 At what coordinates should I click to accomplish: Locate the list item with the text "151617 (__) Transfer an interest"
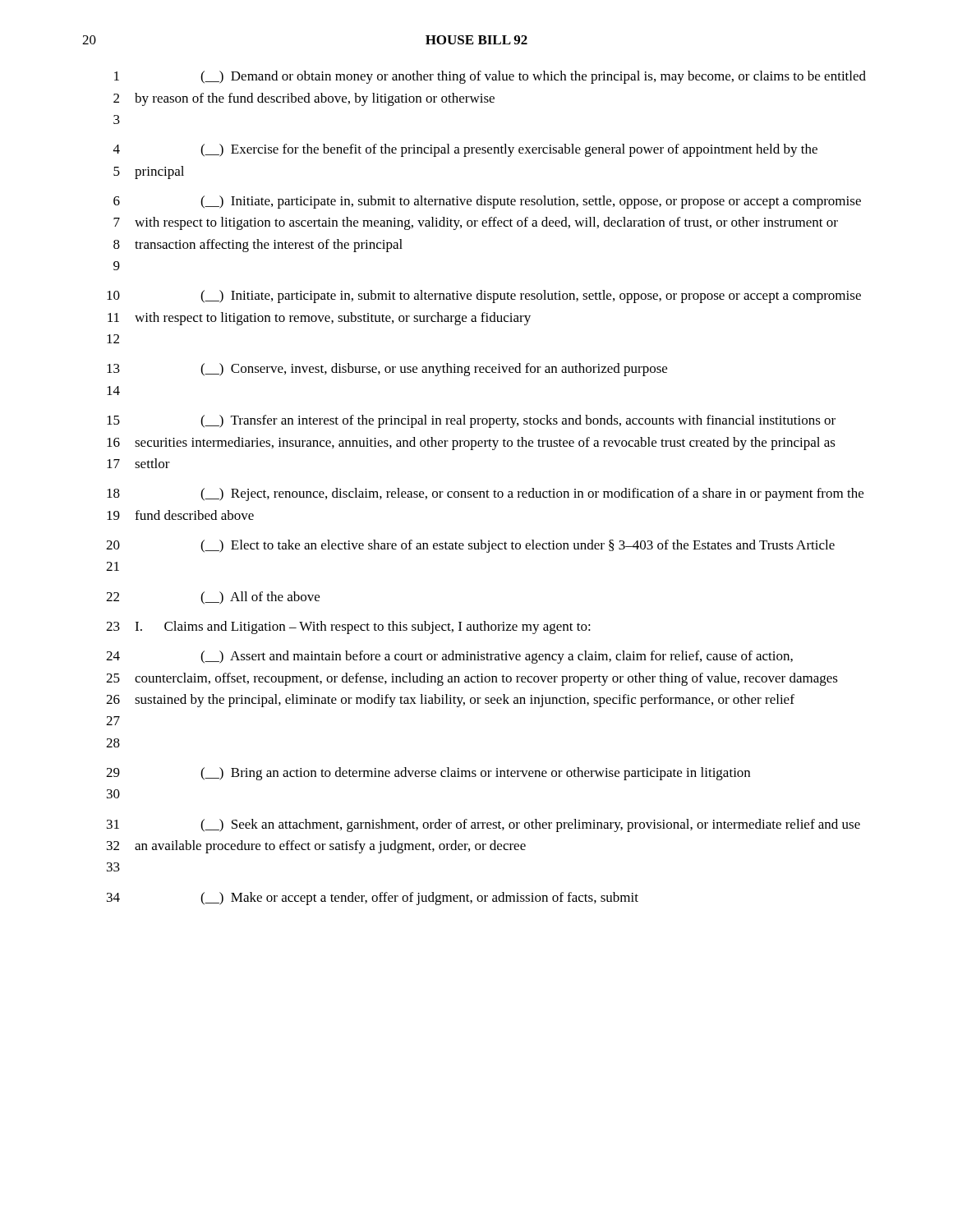pos(476,442)
